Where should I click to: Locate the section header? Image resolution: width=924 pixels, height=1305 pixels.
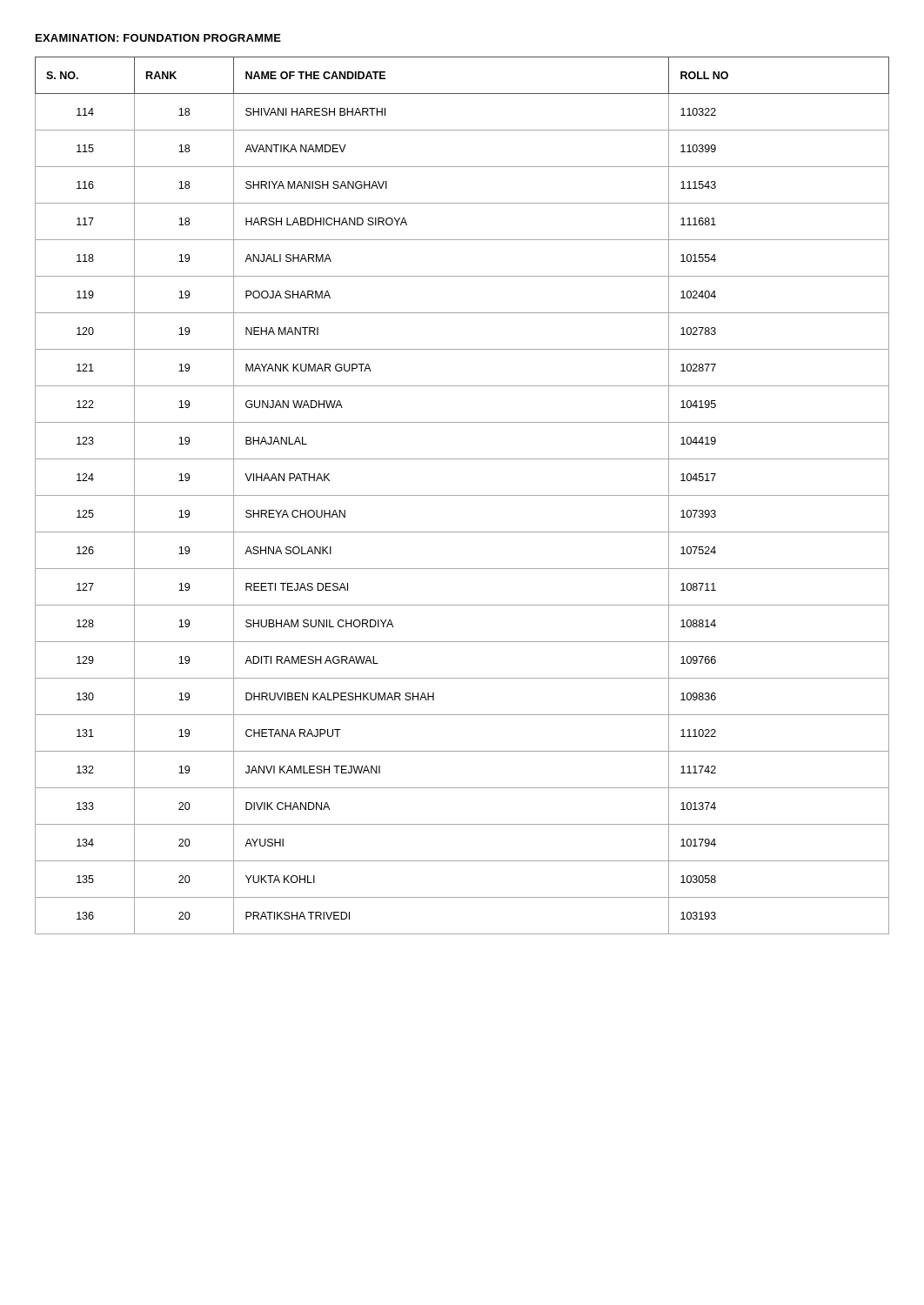[x=158, y=38]
